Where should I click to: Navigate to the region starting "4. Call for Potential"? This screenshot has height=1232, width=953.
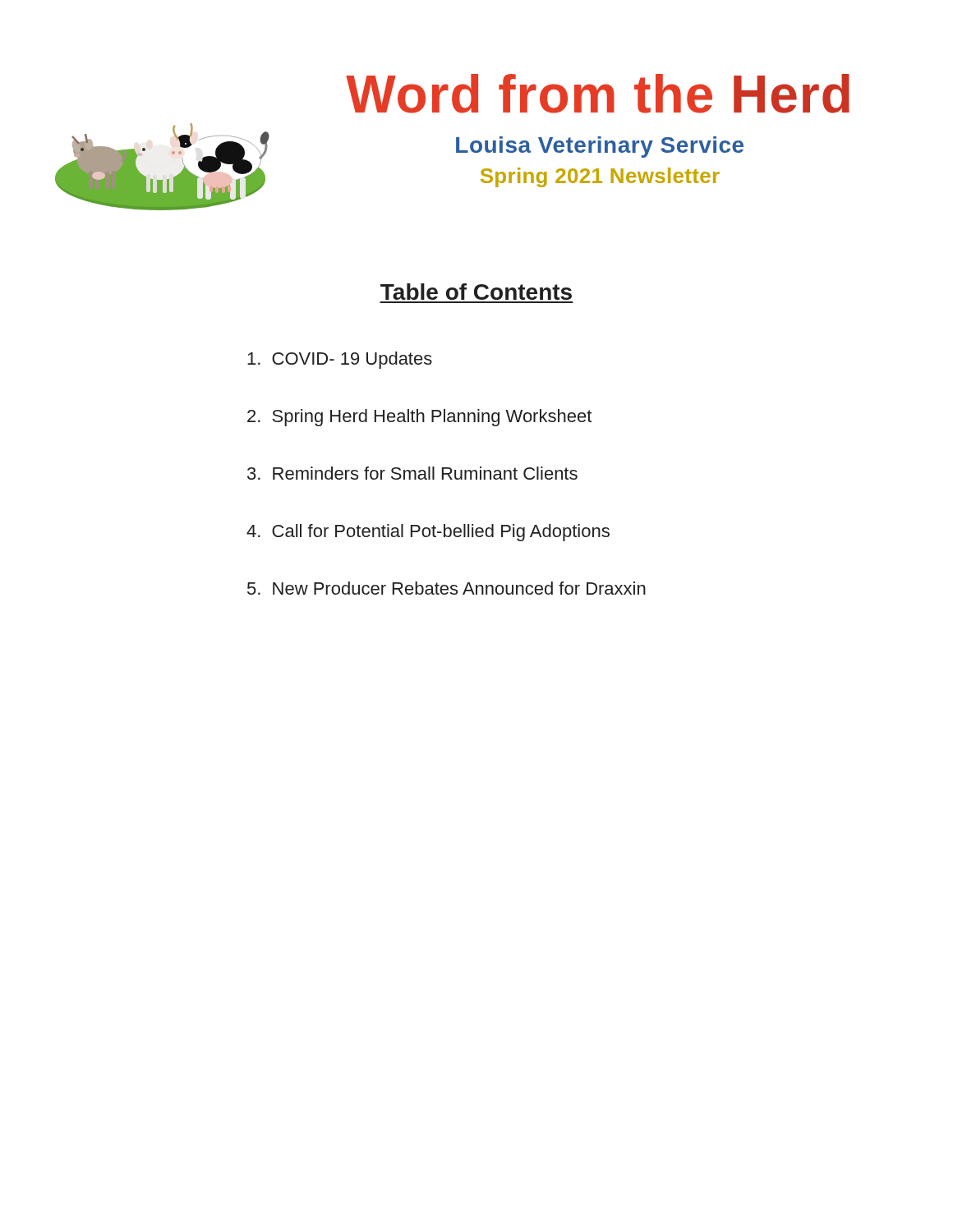pos(428,531)
